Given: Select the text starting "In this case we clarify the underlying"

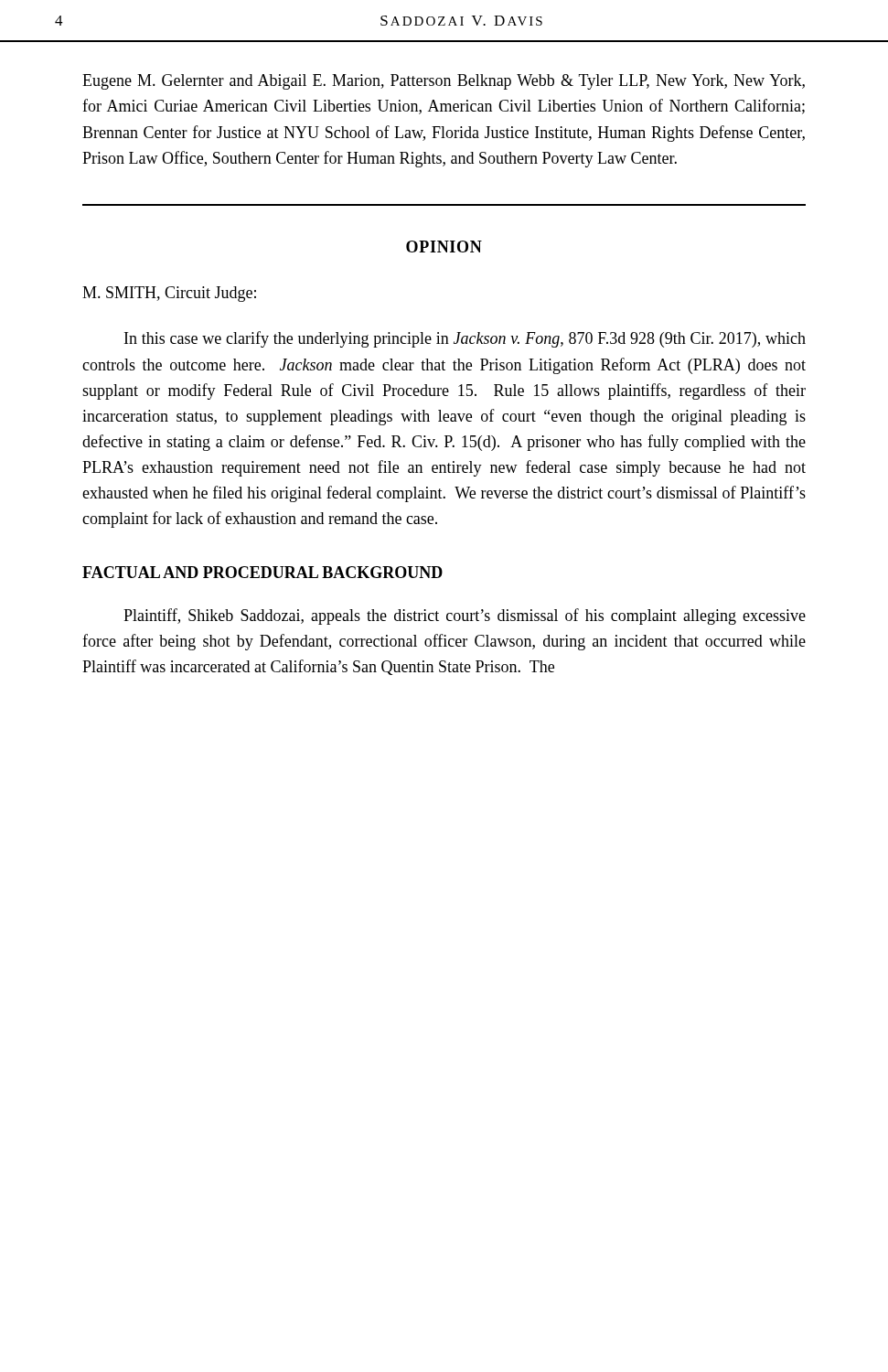Looking at the screenshot, I should pos(444,429).
